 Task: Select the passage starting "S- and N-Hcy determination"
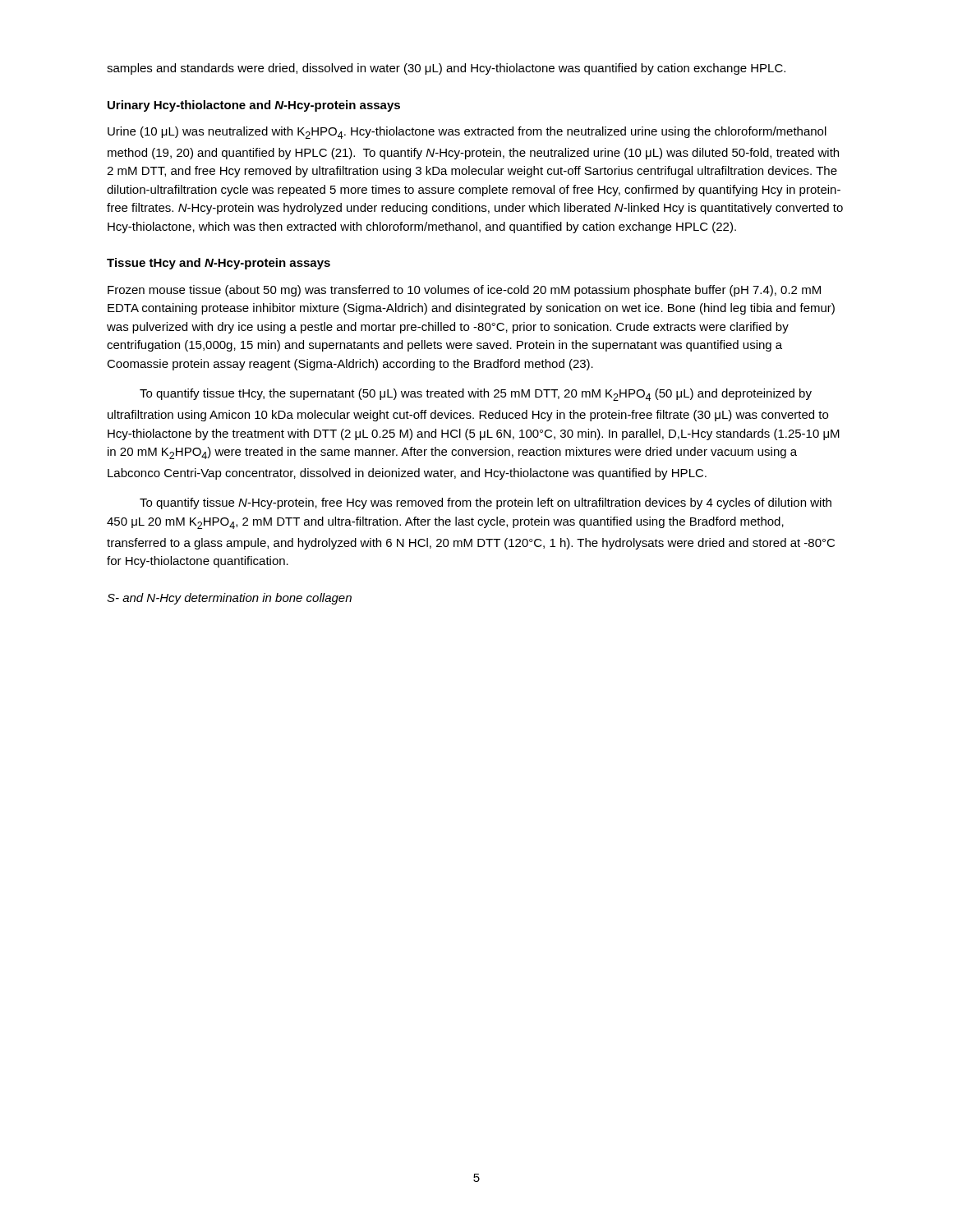click(x=229, y=597)
